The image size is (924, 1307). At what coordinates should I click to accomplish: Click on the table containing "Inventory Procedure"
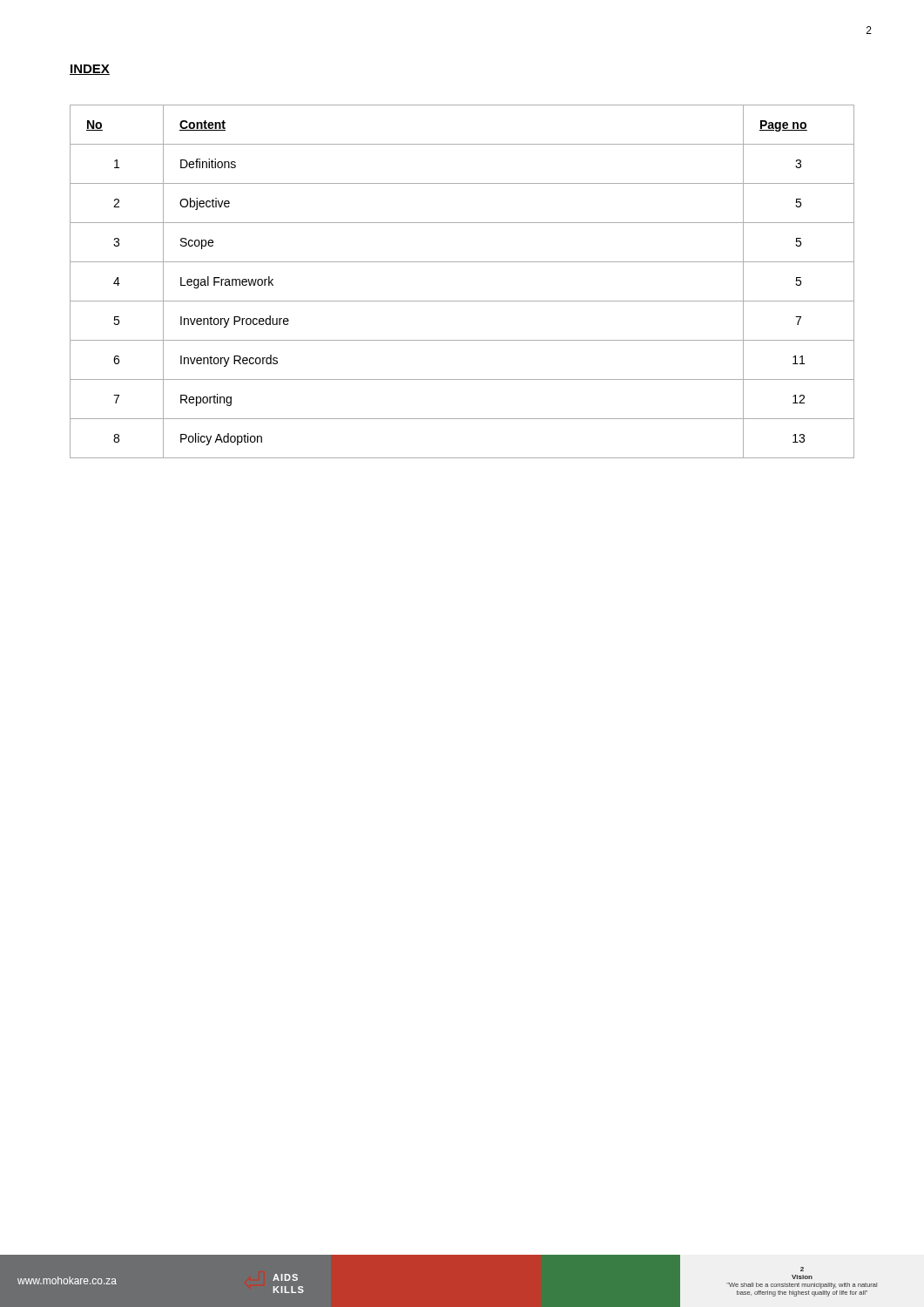(x=462, y=281)
